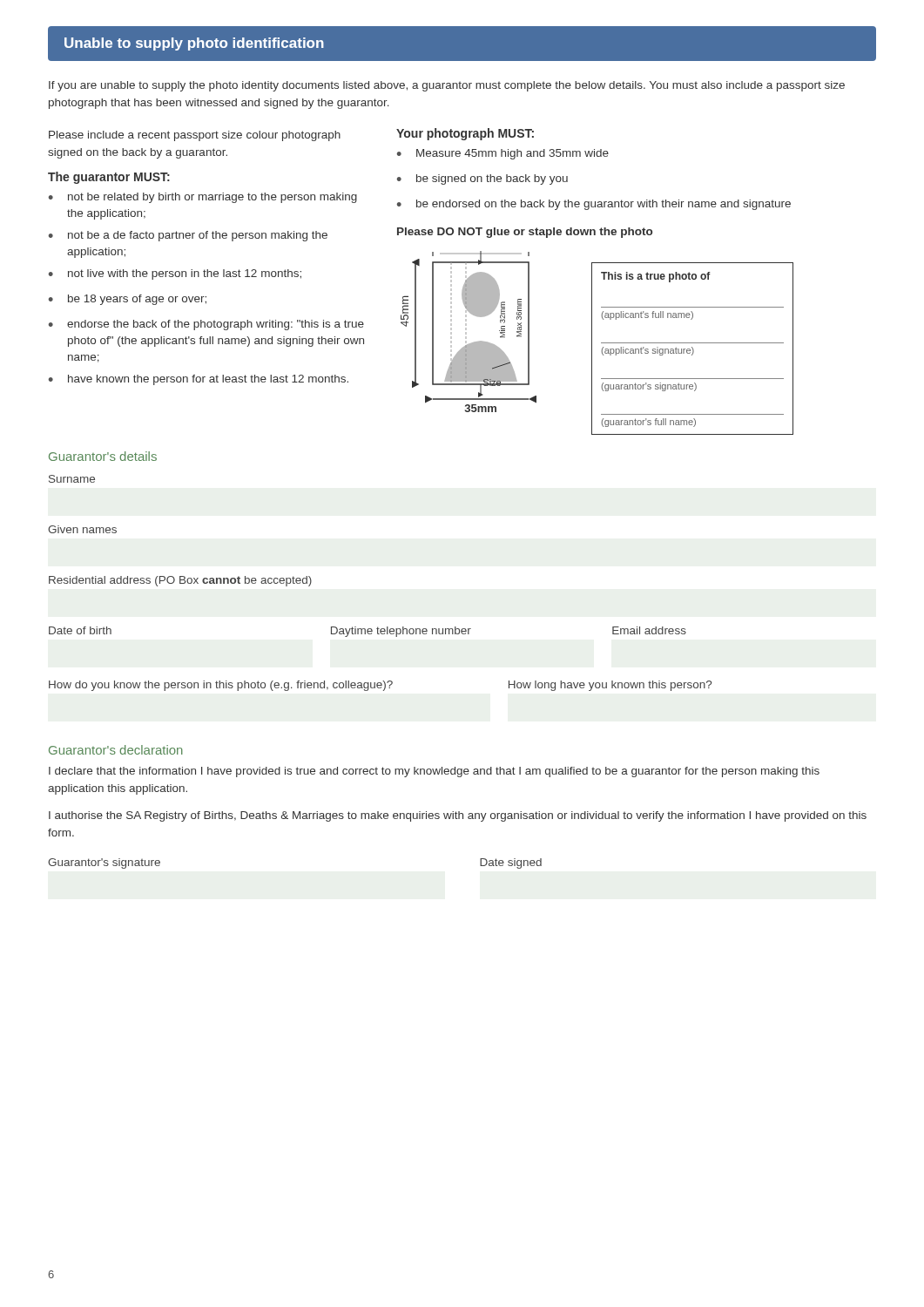Locate the block of text that opens with "• be signed on"
Viewport: 924px width, 1307px height.
pos(482,181)
